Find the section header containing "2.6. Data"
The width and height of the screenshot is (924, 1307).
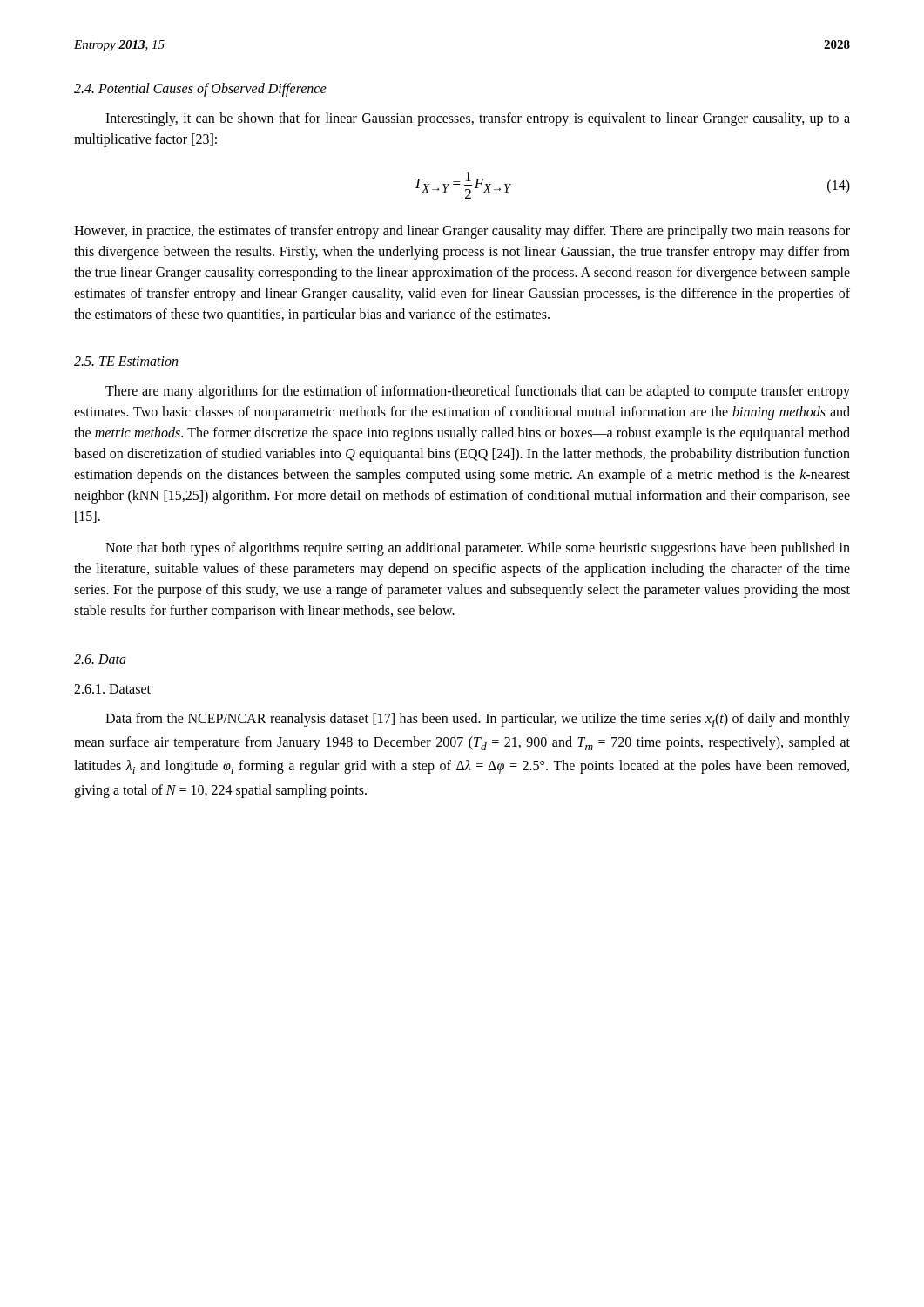click(100, 659)
